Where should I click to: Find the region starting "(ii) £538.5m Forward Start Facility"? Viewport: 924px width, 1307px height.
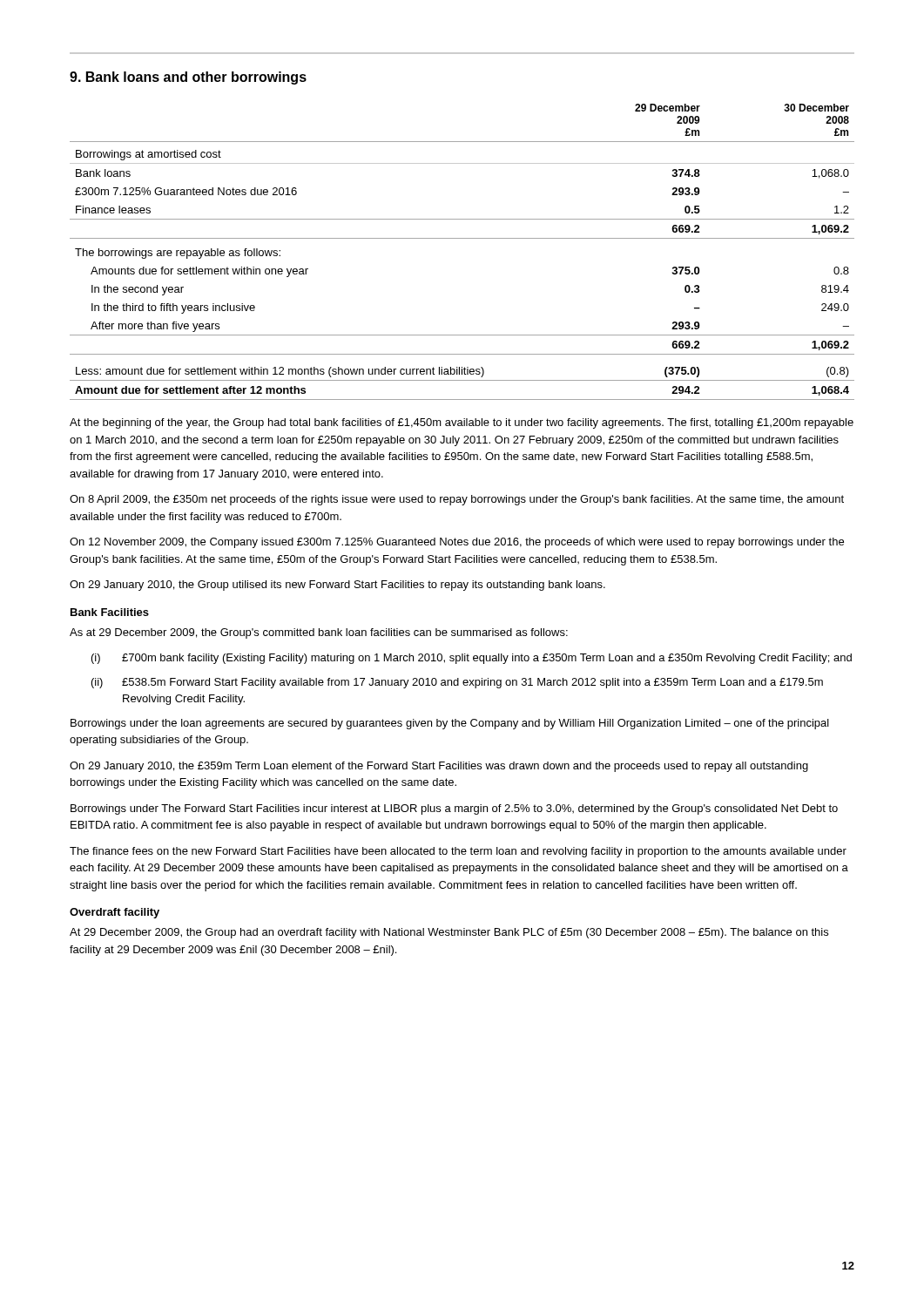click(462, 690)
